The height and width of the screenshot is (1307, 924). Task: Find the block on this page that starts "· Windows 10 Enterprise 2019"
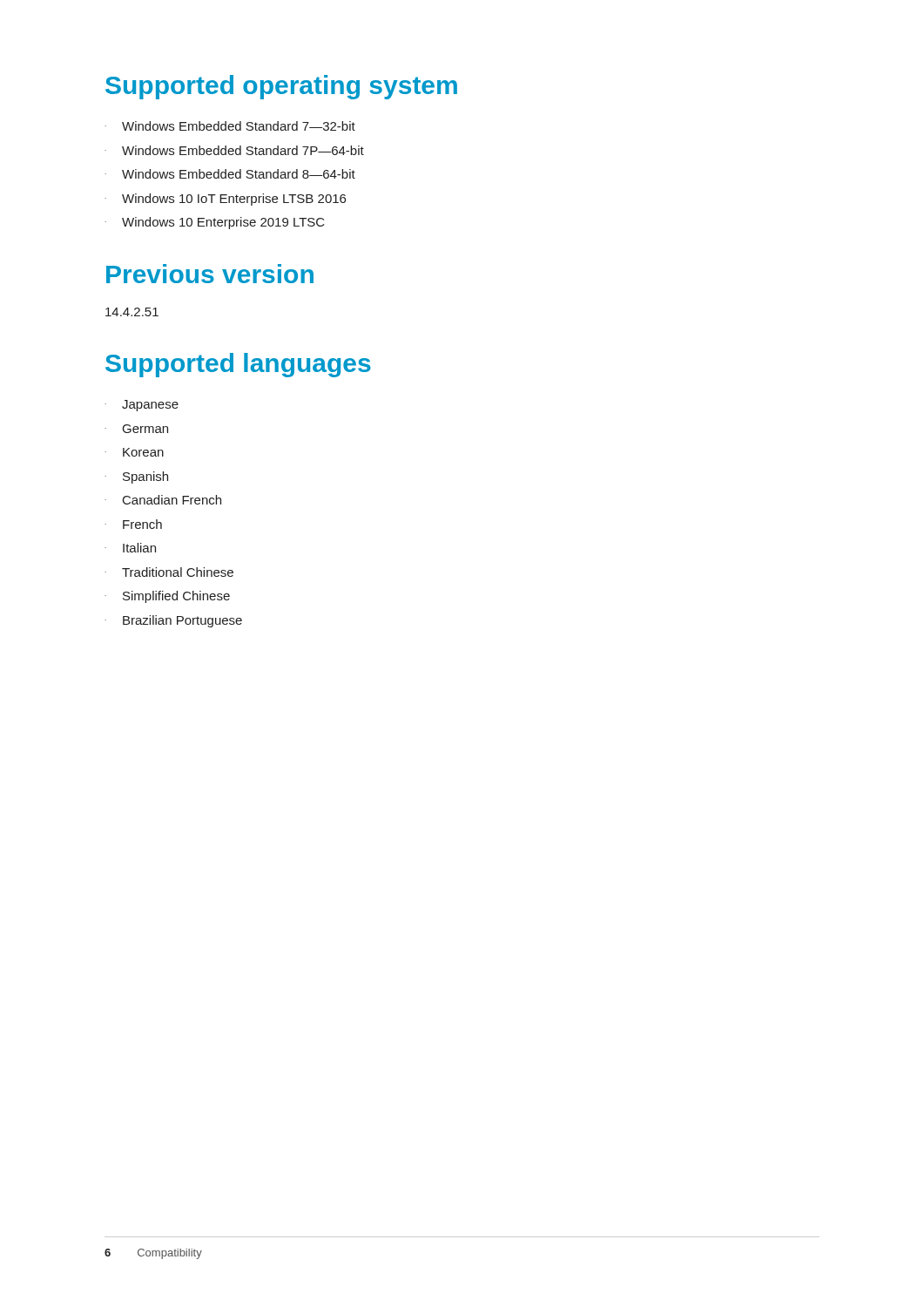(215, 223)
